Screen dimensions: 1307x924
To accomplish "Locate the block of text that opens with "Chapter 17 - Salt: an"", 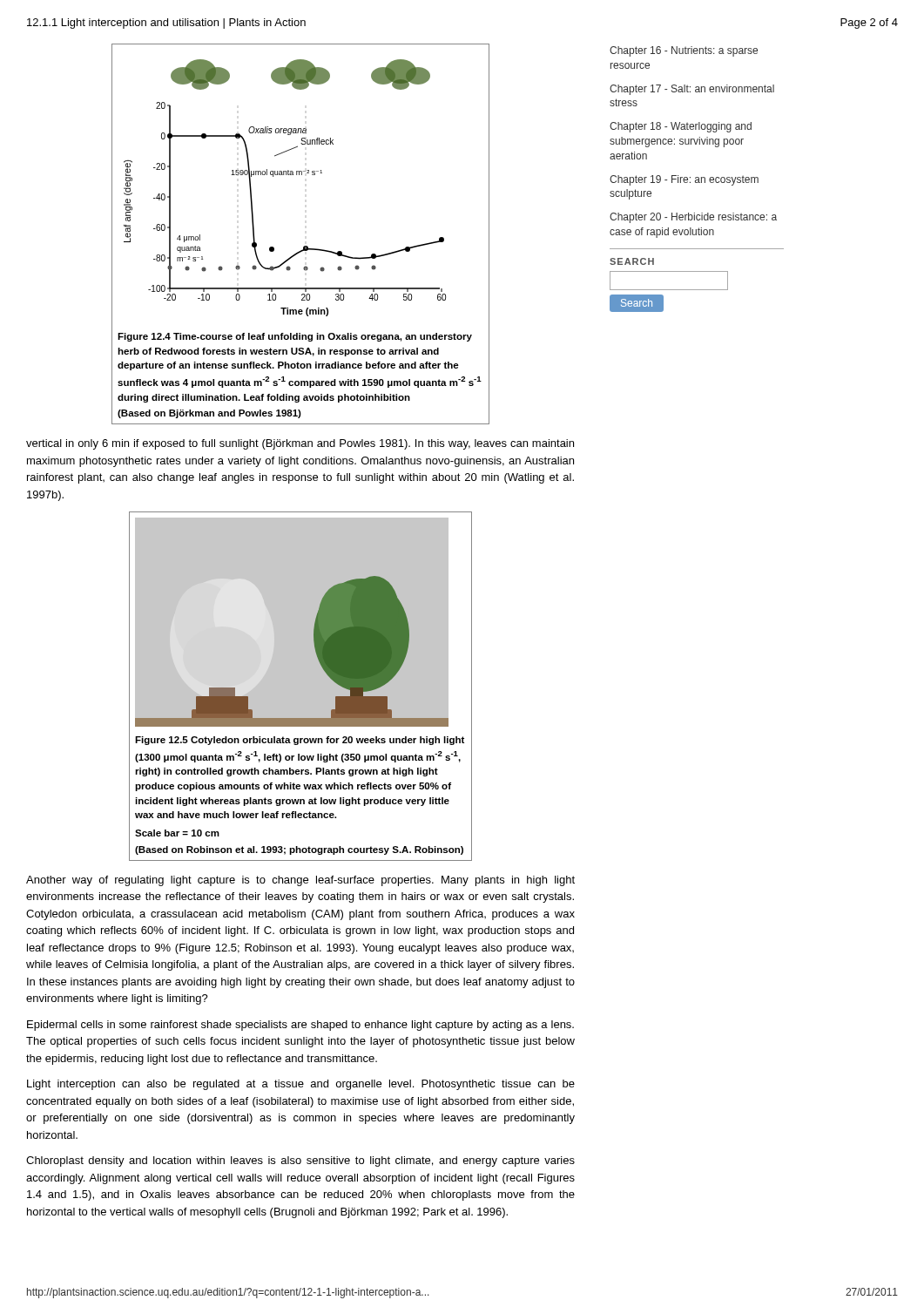I will tap(692, 96).
